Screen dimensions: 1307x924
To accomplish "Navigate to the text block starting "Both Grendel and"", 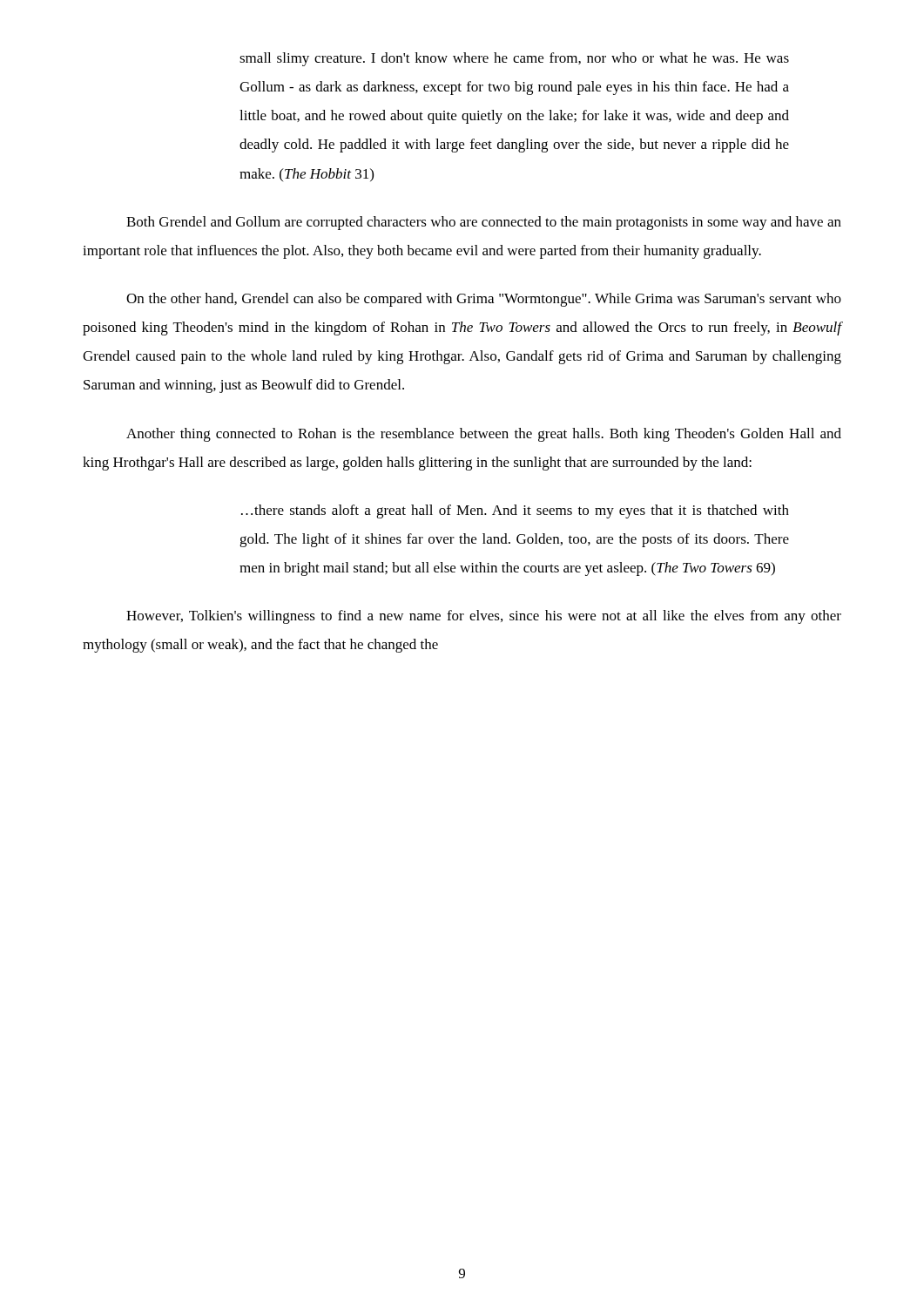I will [462, 236].
